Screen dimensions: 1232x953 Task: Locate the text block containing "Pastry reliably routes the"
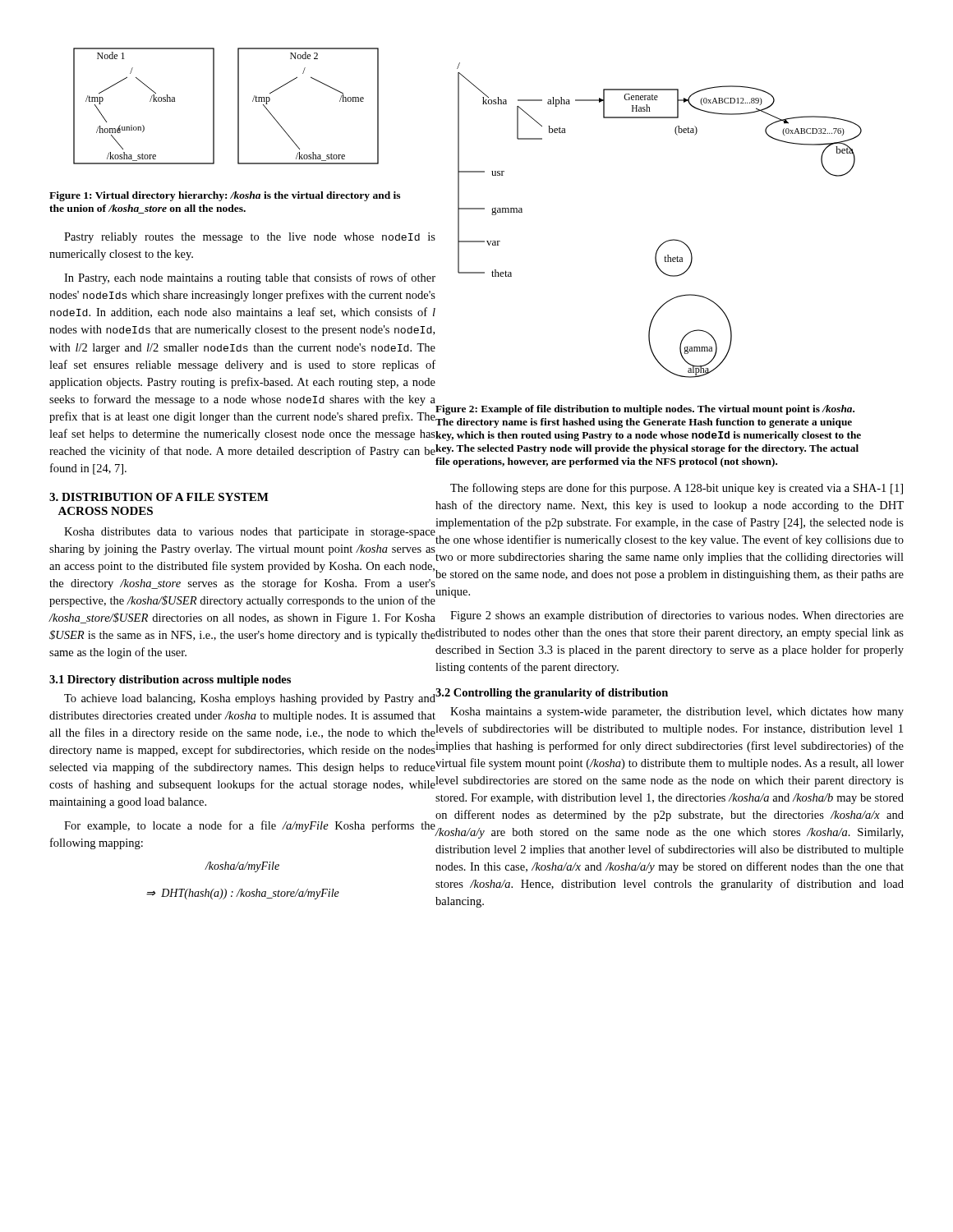click(x=242, y=245)
